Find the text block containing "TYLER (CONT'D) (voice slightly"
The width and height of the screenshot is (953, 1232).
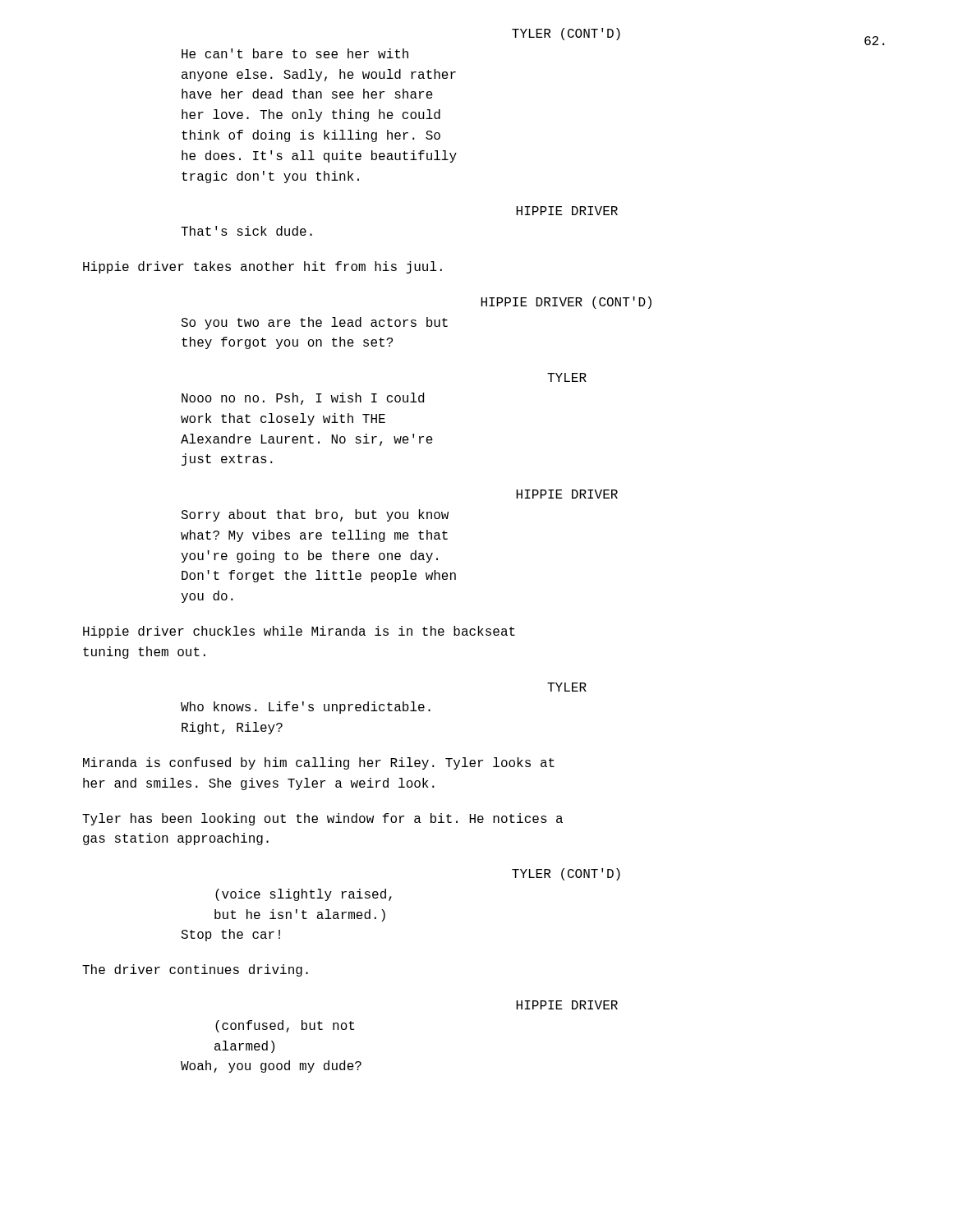click(x=566, y=874)
